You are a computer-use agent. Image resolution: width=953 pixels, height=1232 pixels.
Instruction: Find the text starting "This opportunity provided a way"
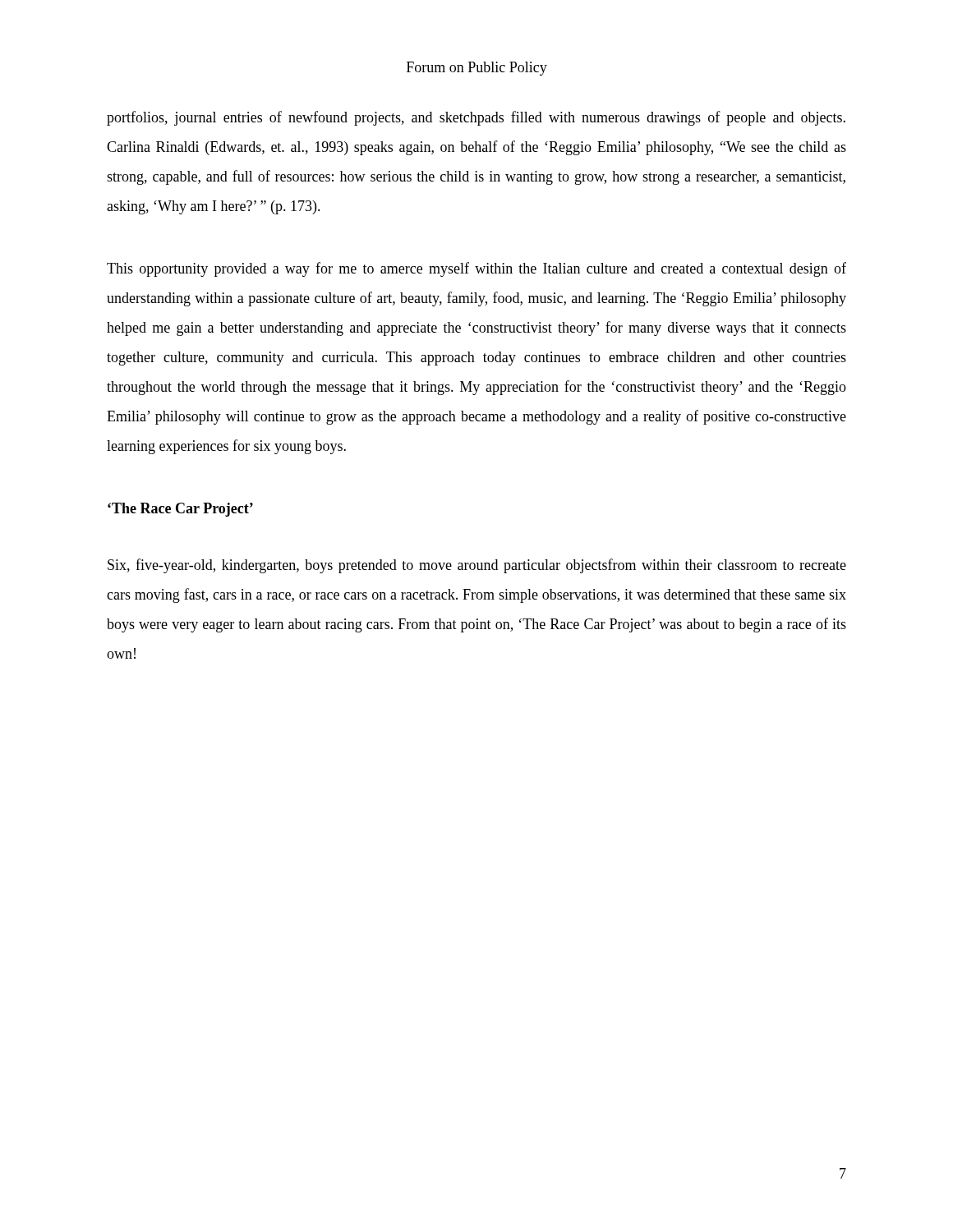pos(476,357)
